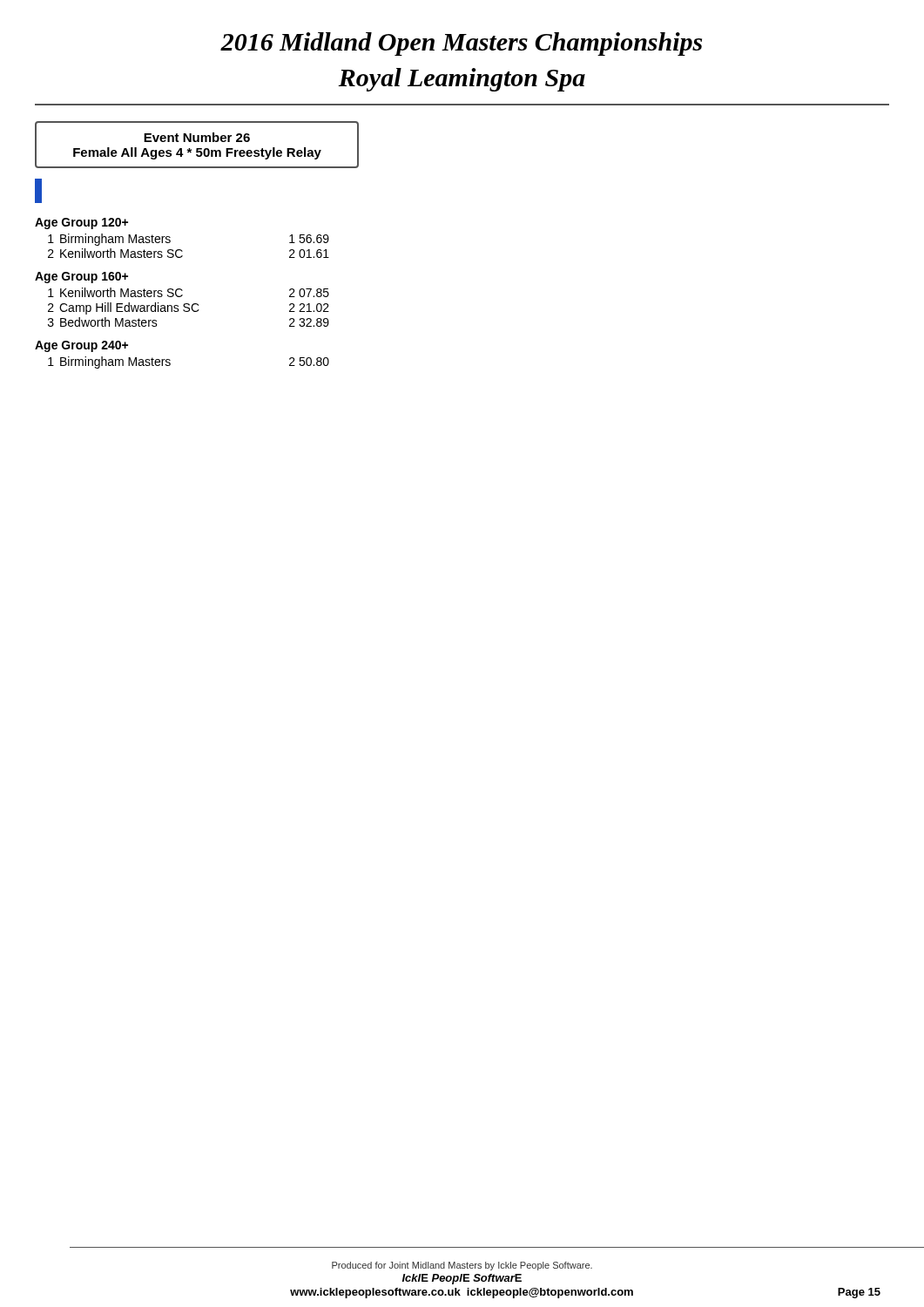Image resolution: width=924 pixels, height=1307 pixels.
Task: Select the section header that says "Age Group 160+"
Action: pos(82,276)
